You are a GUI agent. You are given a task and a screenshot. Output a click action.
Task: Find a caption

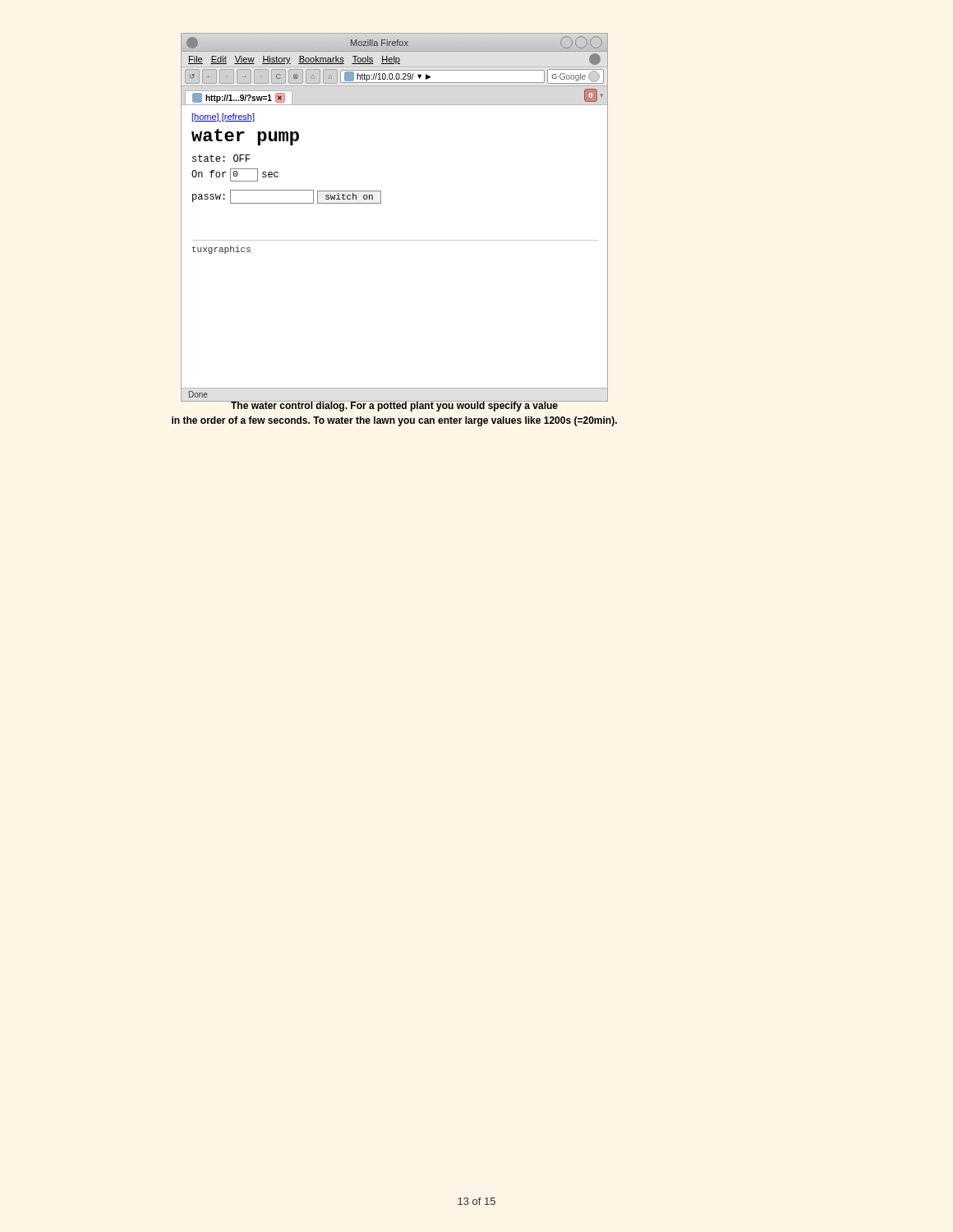tap(394, 413)
